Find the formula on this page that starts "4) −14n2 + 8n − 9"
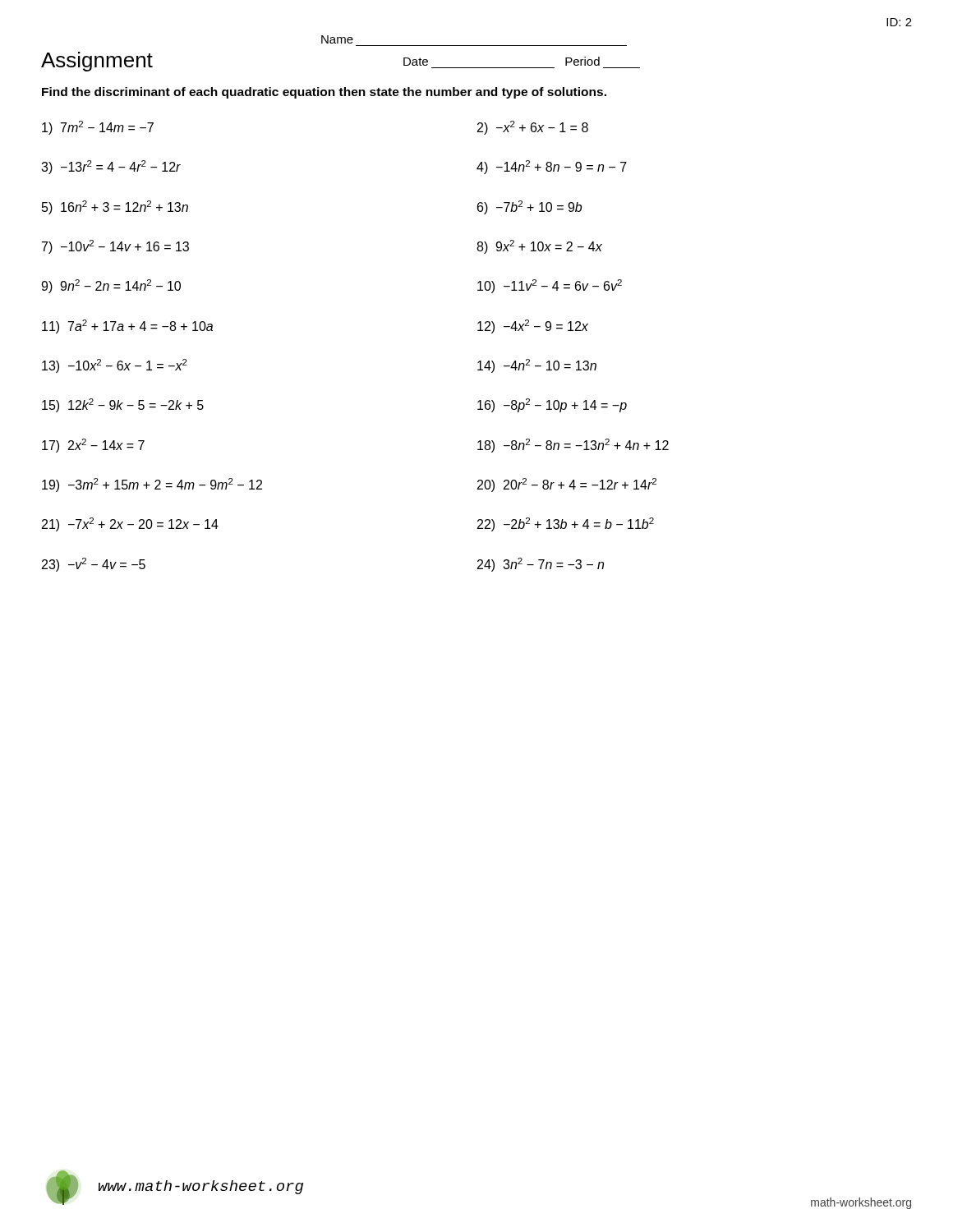The height and width of the screenshot is (1232, 953). [552, 167]
